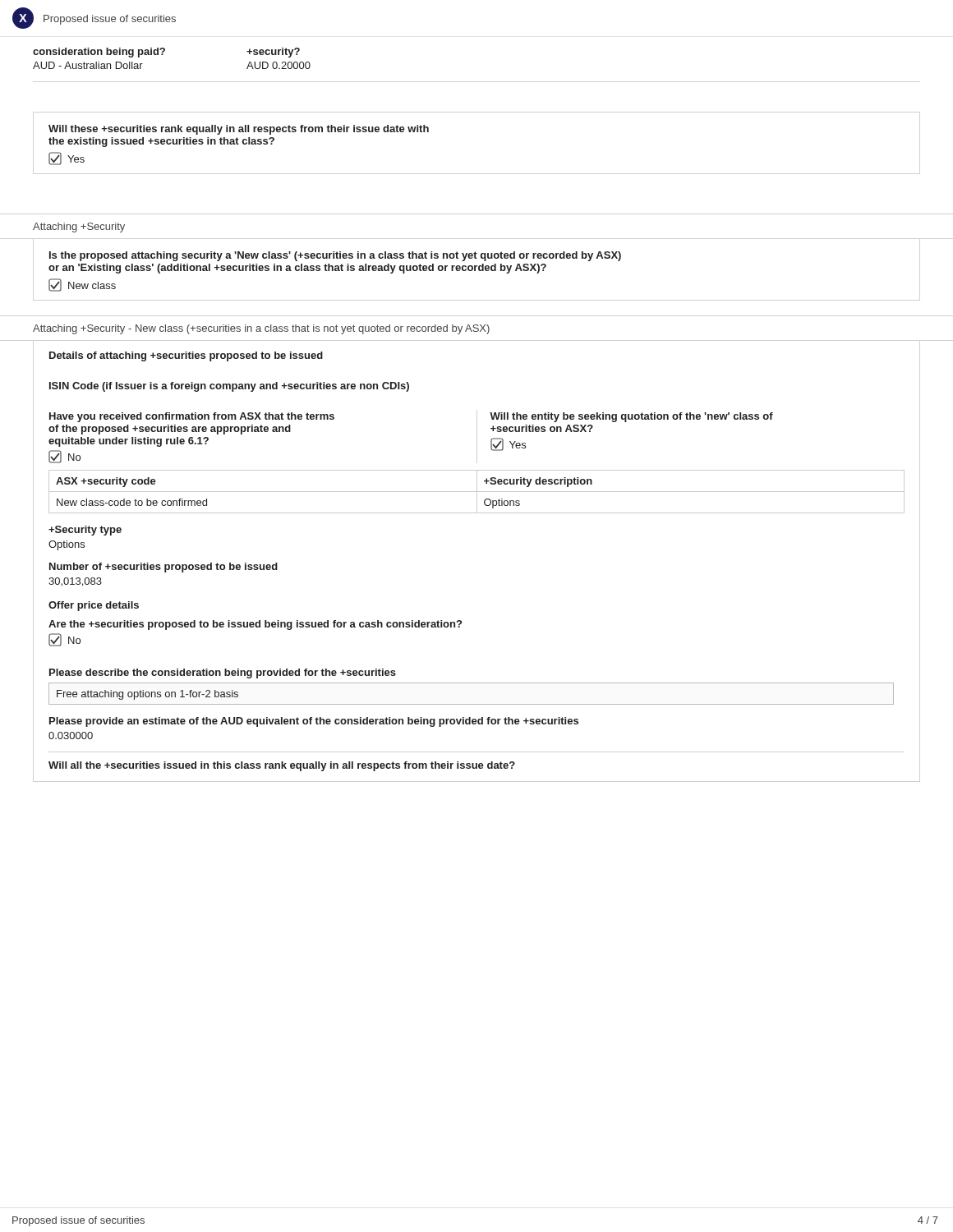The height and width of the screenshot is (1232, 953).
Task: Select the table that reads "consideration being paid?"
Action: (x=476, y=59)
